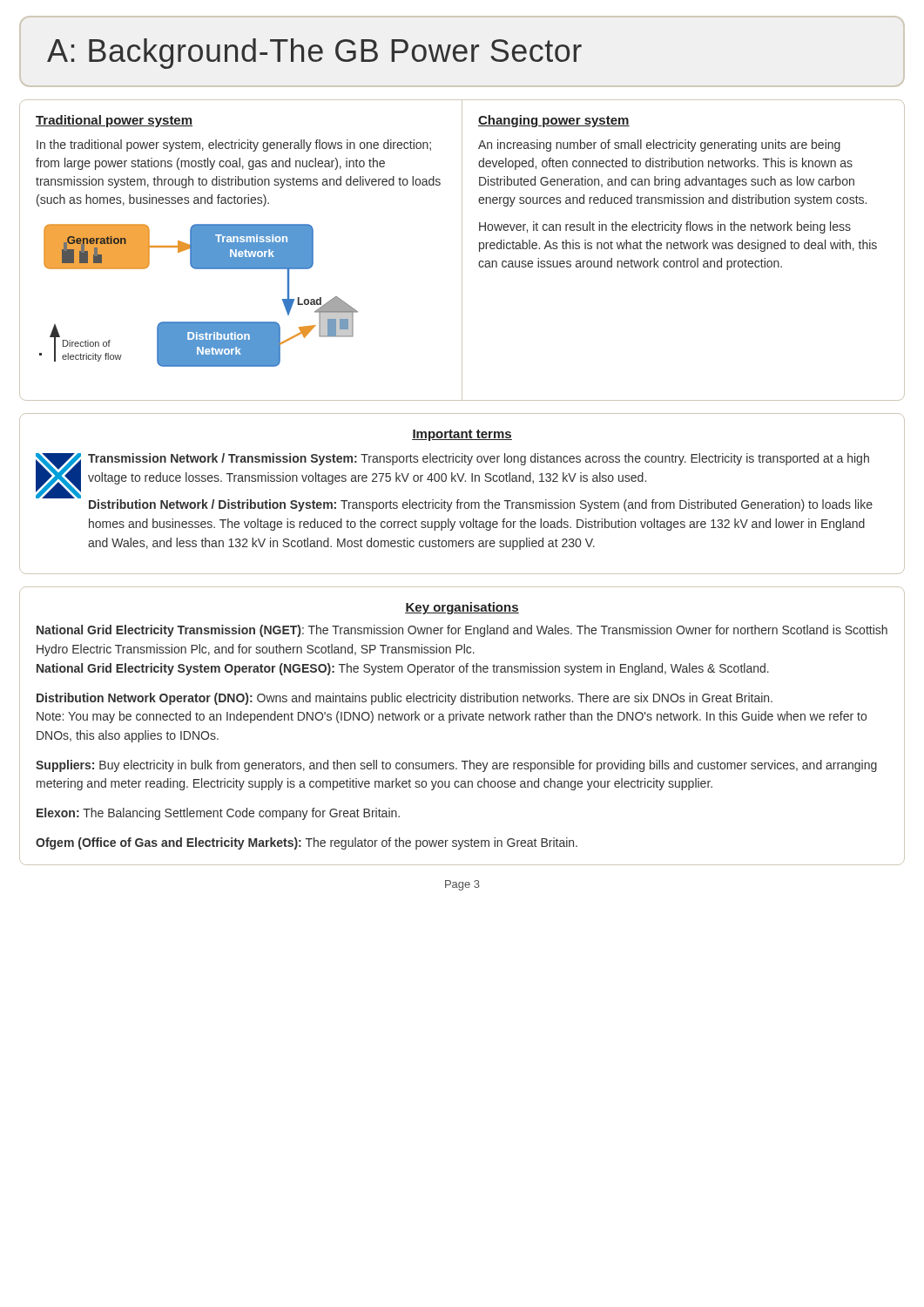Click on the text block that reads "Suppliers: Buy electricity"
Screen dimensions: 1307x924
(456, 774)
